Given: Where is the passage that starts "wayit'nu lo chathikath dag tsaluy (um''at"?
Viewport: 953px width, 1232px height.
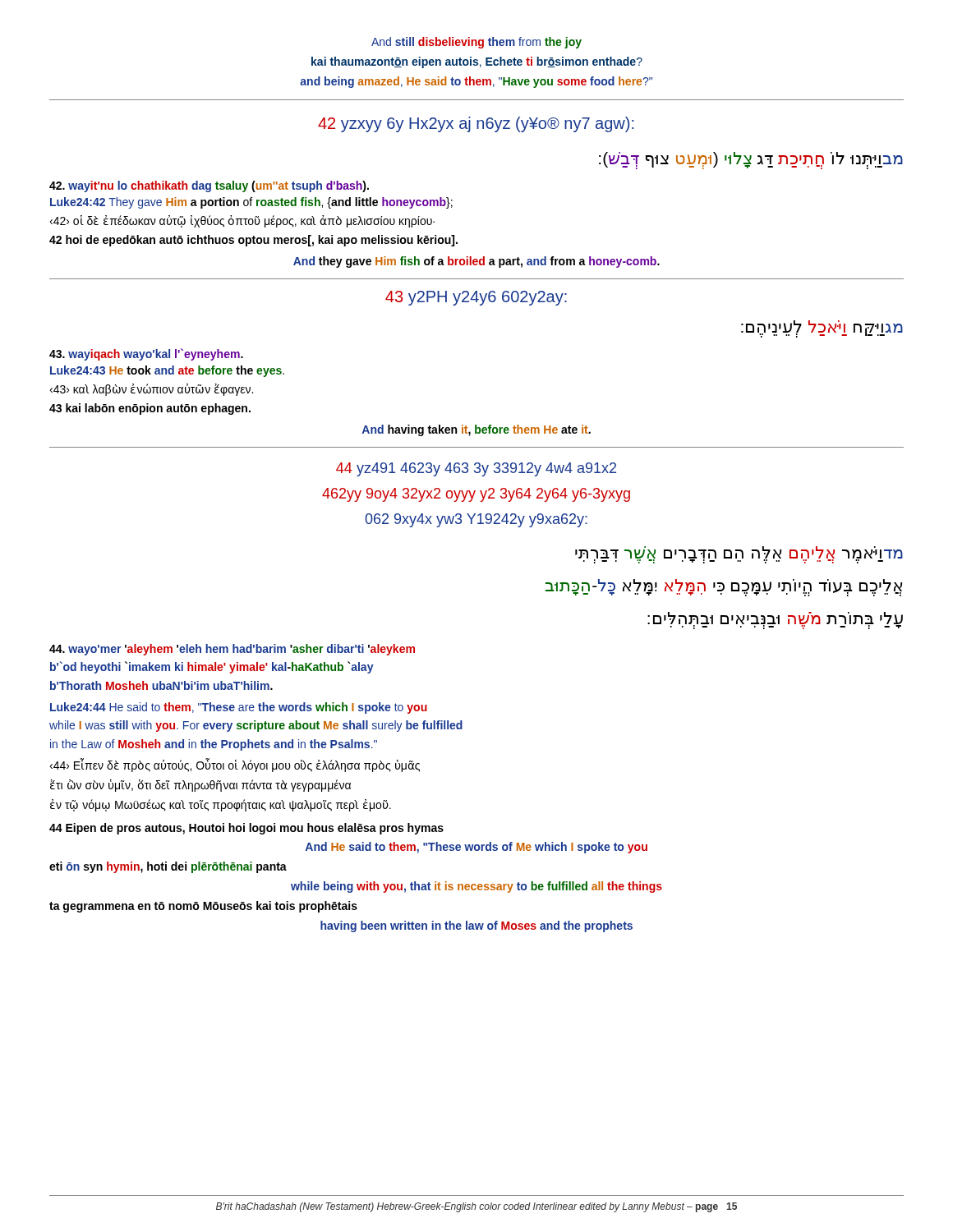Looking at the screenshot, I should click(209, 186).
